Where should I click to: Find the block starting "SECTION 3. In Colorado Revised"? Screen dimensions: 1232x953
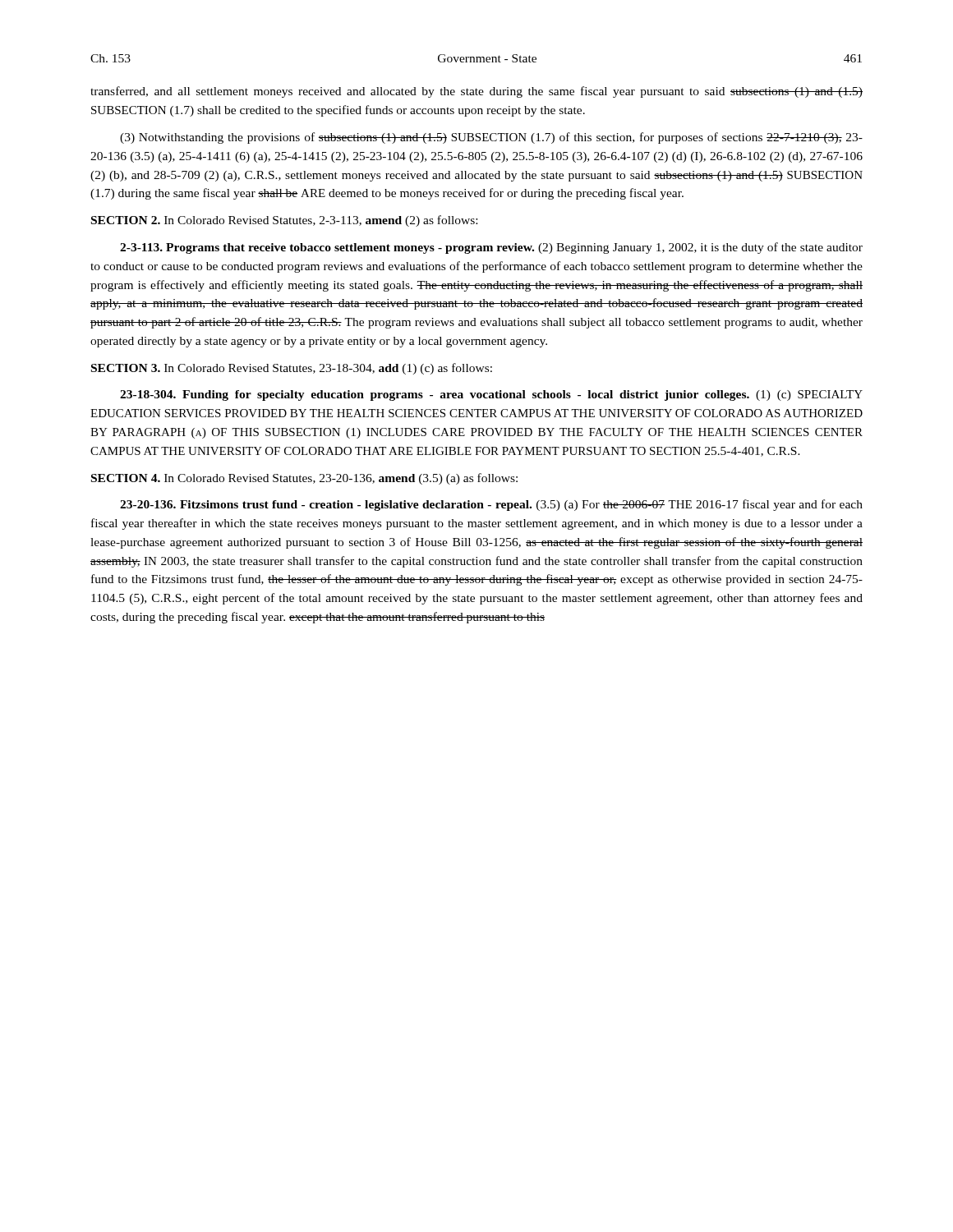coord(476,368)
